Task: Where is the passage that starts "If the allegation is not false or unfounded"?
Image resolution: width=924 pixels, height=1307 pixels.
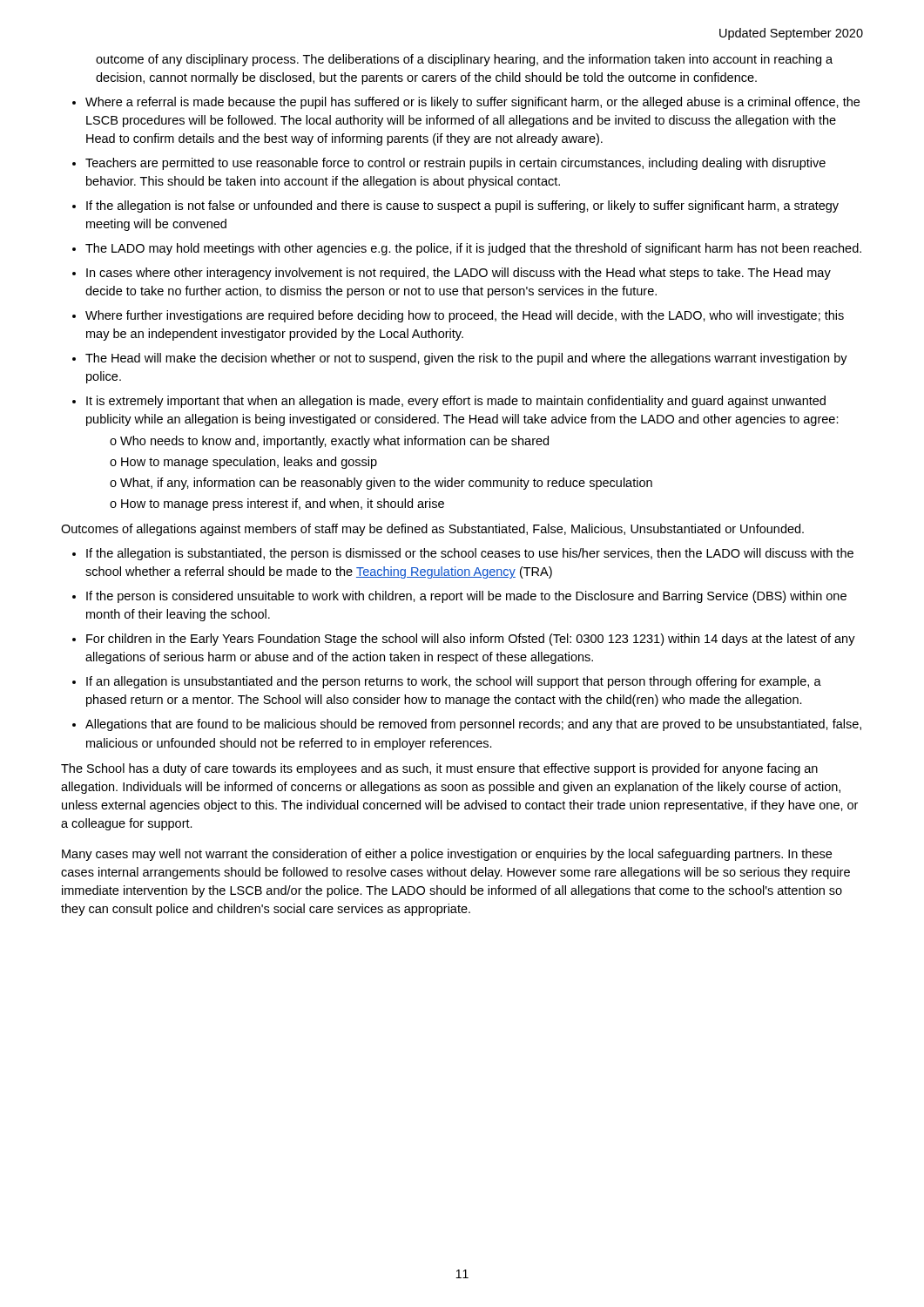Action: point(462,215)
